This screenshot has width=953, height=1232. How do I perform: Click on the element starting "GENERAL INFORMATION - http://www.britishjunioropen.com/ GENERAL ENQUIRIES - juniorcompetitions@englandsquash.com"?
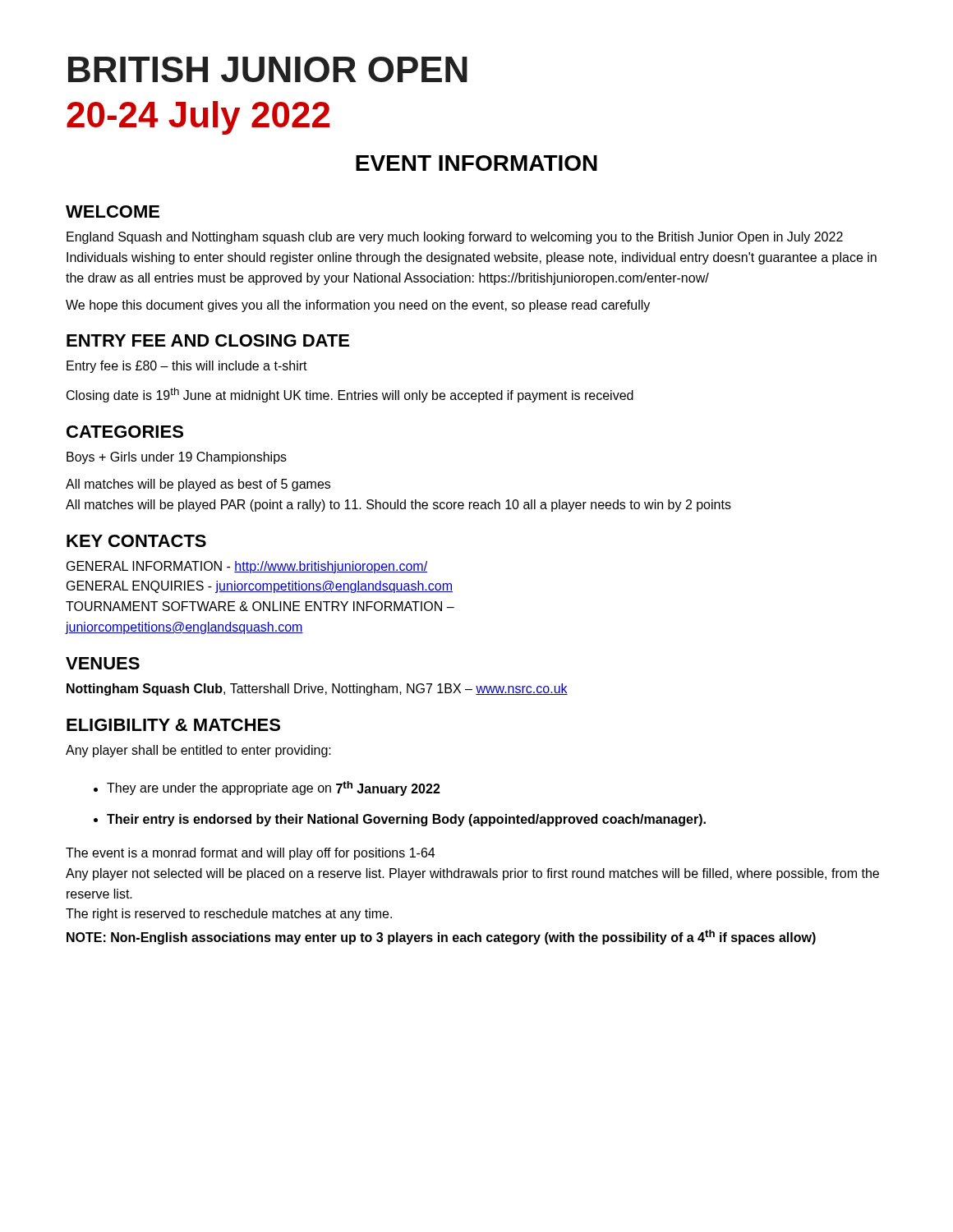coord(247,567)
